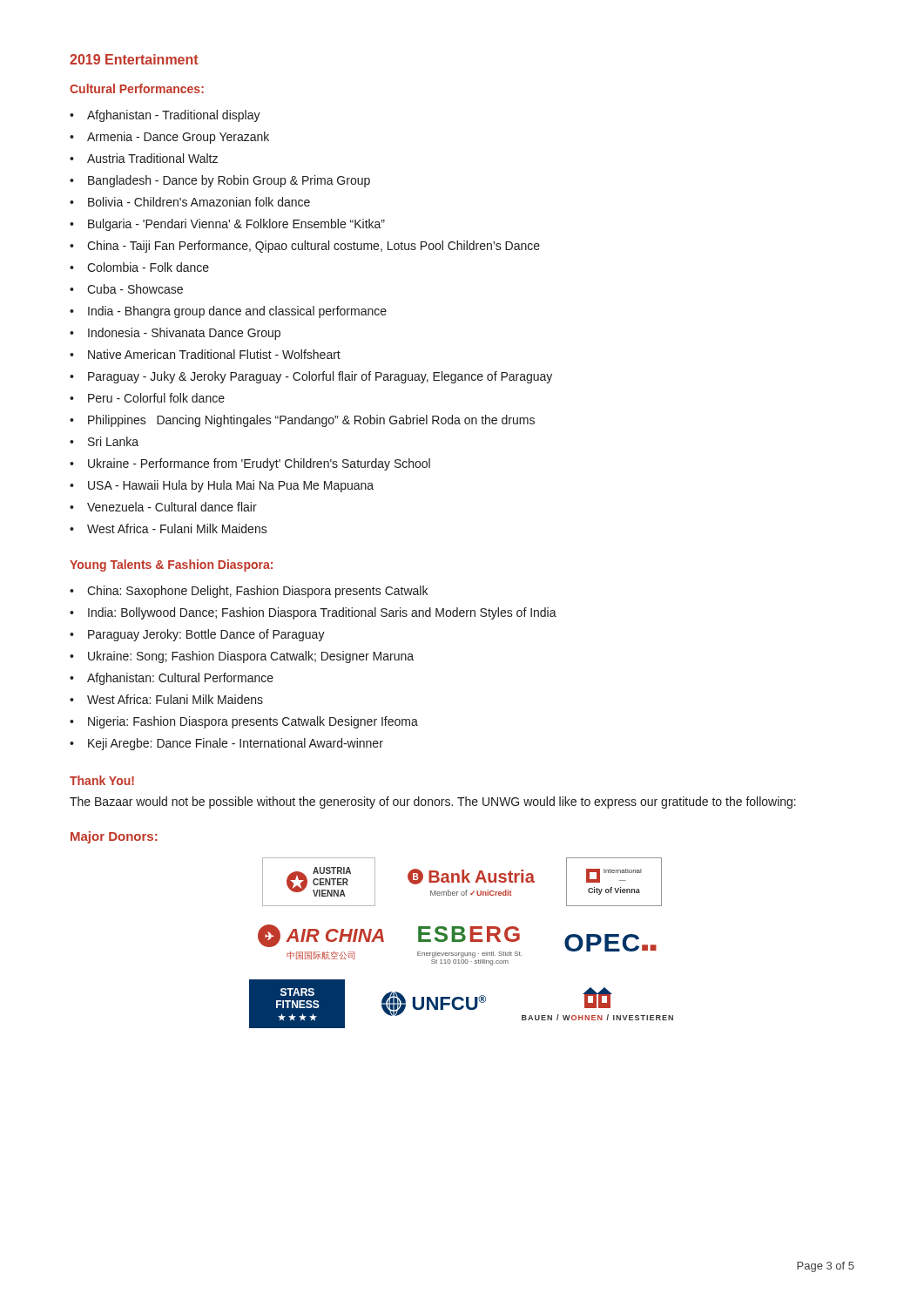
Task: Point to the block beginning "Philippines Dancing Nightingales"
Action: (462, 420)
